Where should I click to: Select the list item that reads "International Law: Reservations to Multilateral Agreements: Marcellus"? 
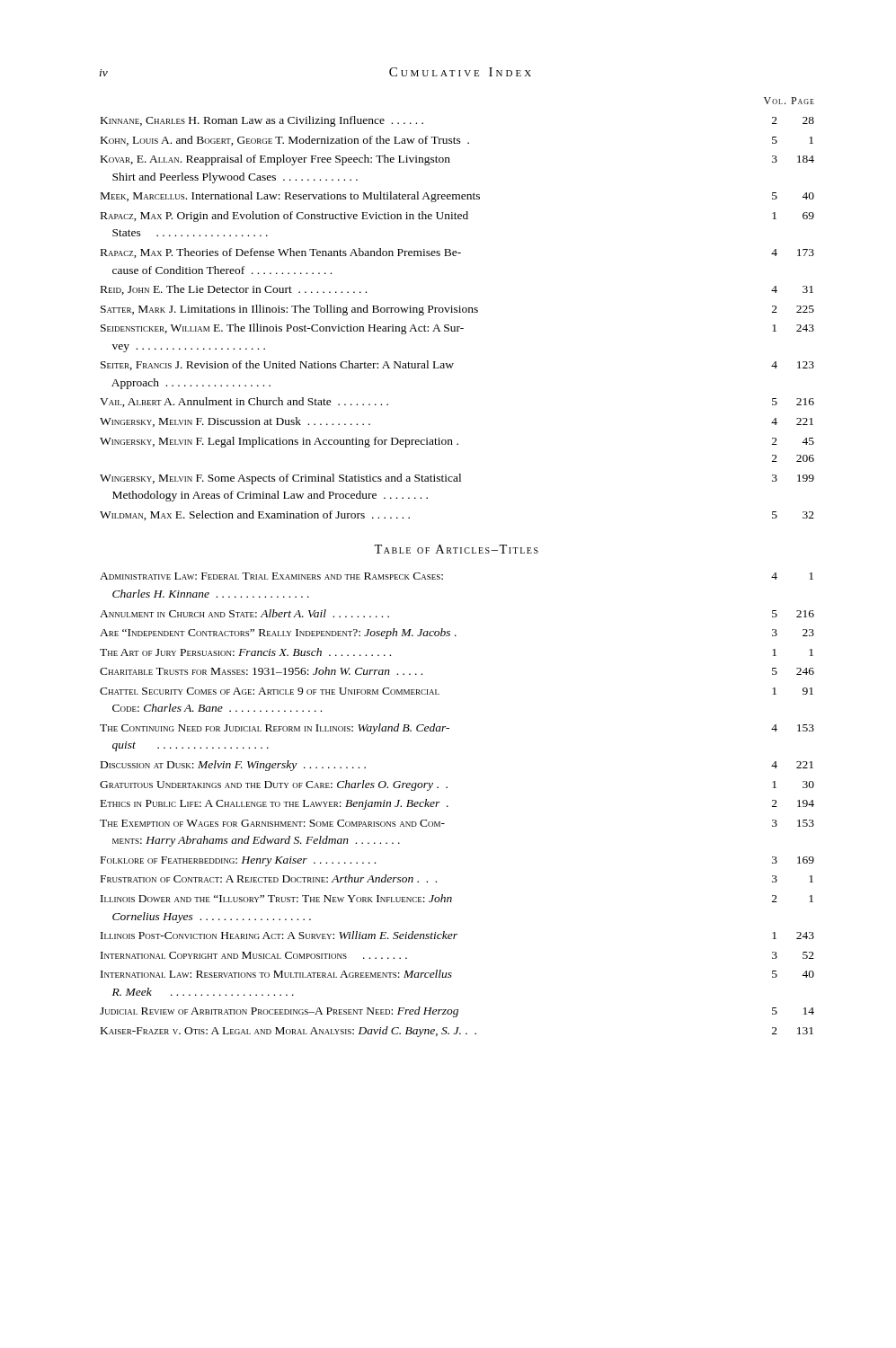point(457,983)
